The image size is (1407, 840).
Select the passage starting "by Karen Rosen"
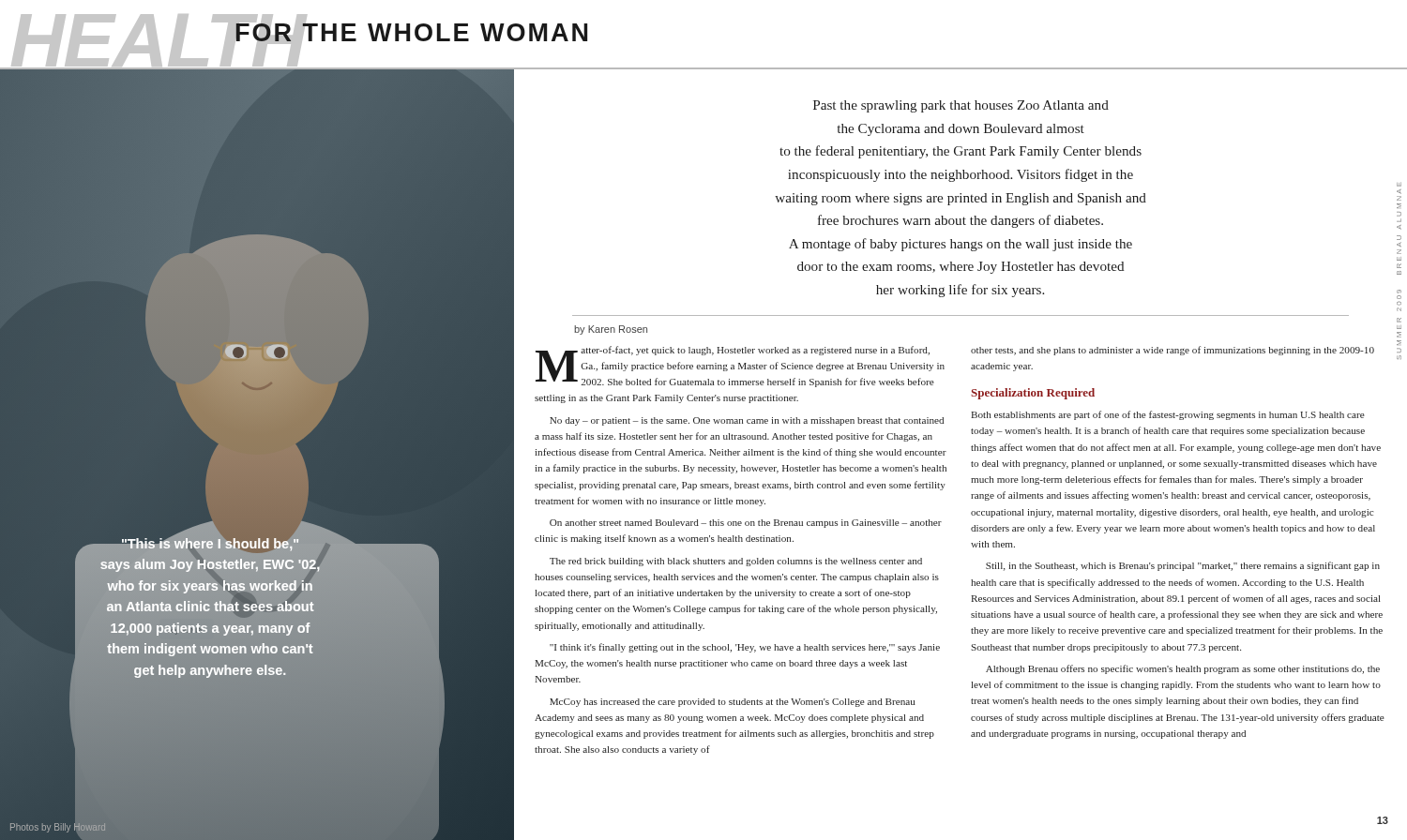click(611, 329)
